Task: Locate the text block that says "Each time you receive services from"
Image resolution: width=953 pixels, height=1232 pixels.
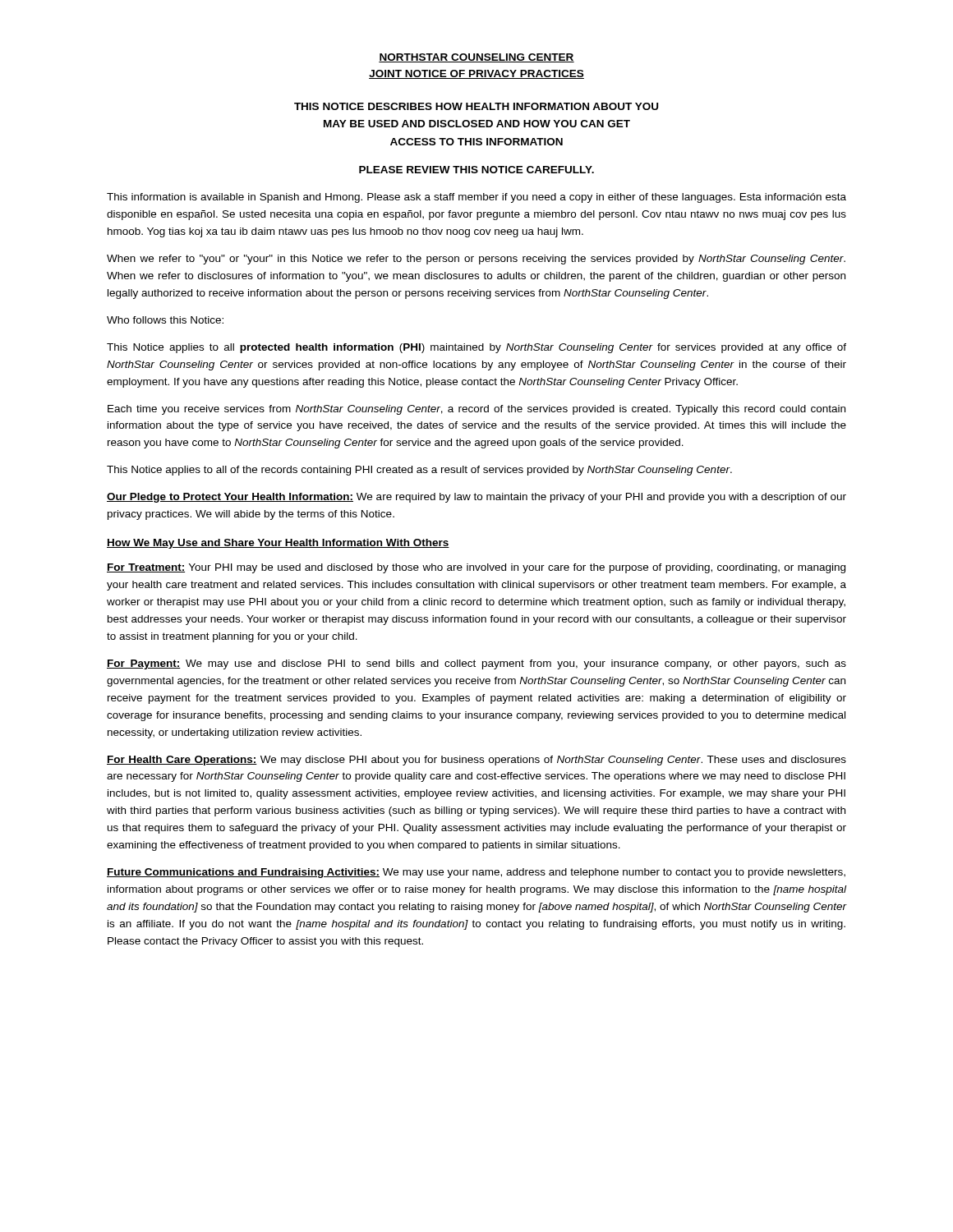Action: (x=476, y=425)
